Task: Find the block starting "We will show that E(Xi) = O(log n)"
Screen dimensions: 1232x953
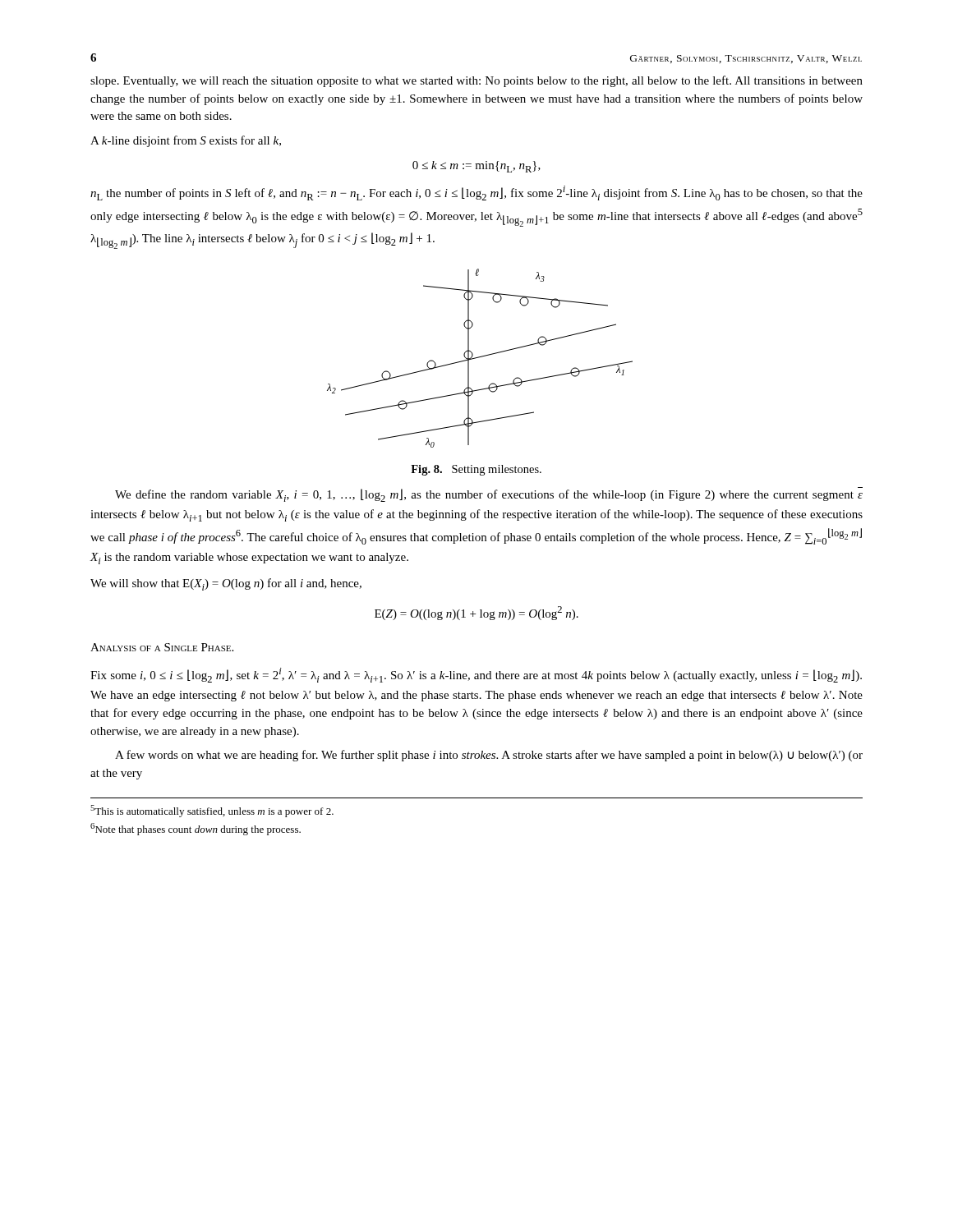Action: click(x=226, y=584)
